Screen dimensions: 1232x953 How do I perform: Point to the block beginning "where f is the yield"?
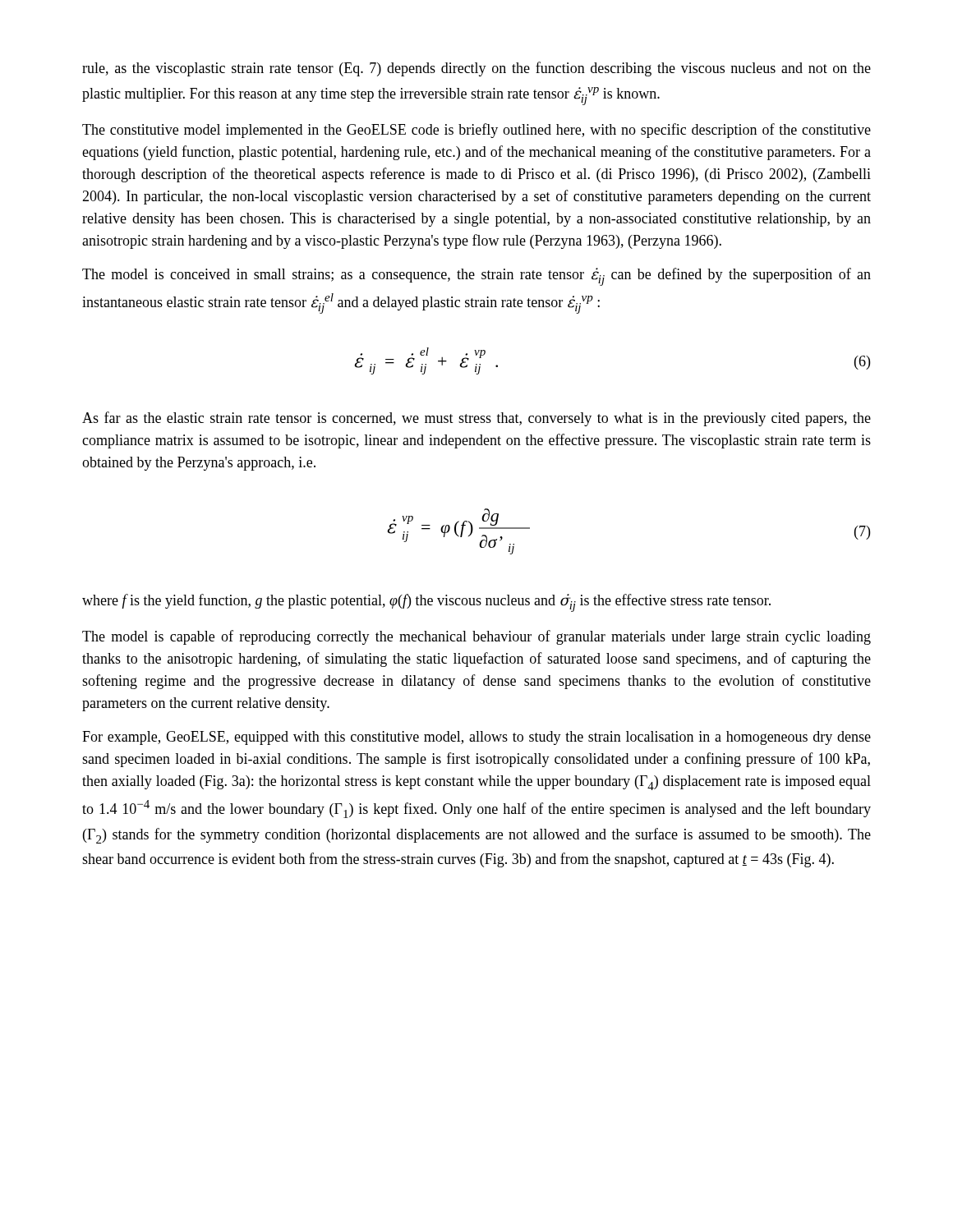click(x=427, y=602)
